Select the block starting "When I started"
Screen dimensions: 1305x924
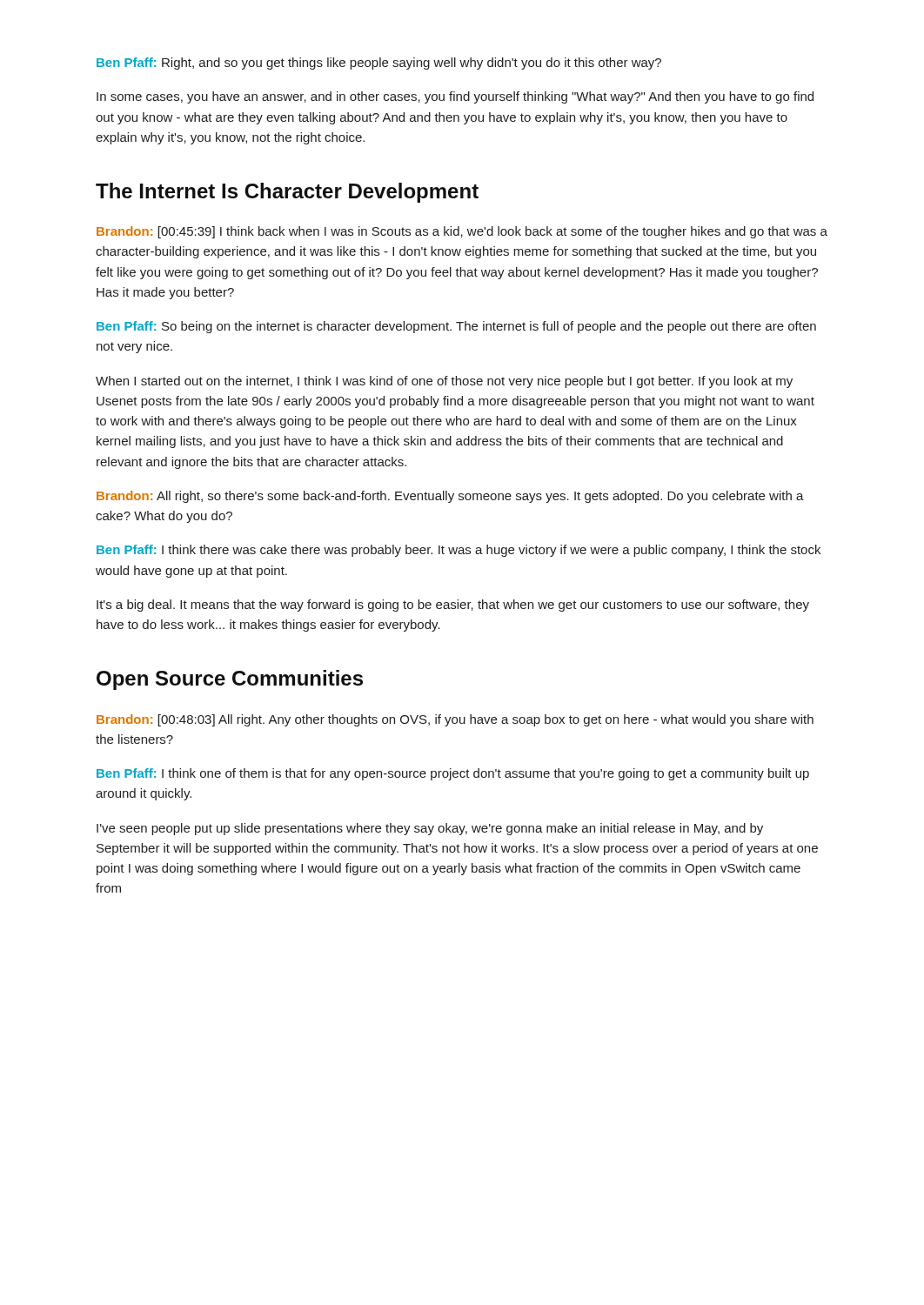(455, 421)
